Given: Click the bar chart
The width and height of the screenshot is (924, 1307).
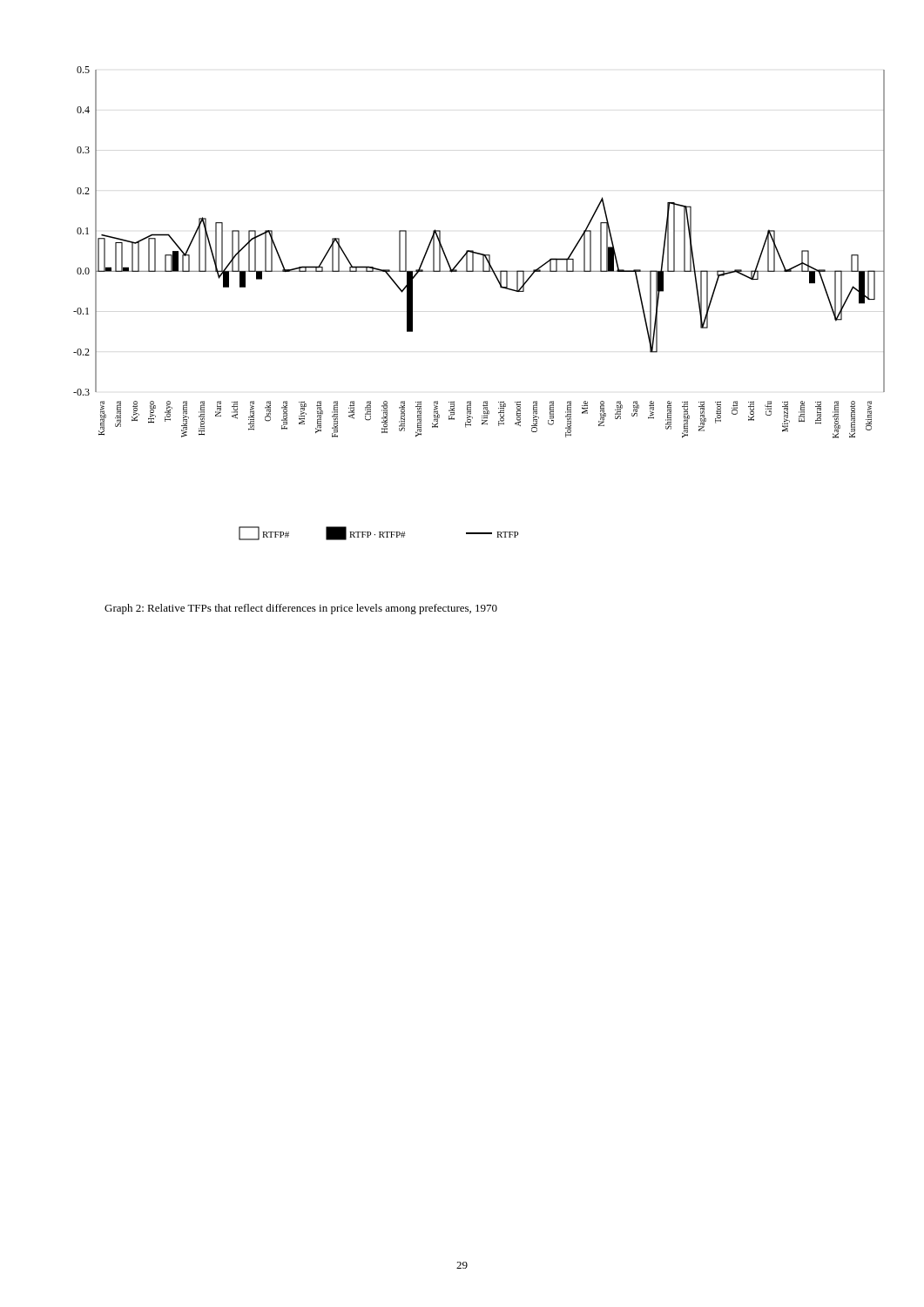Looking at the screenshot, I should pos(470,322).
